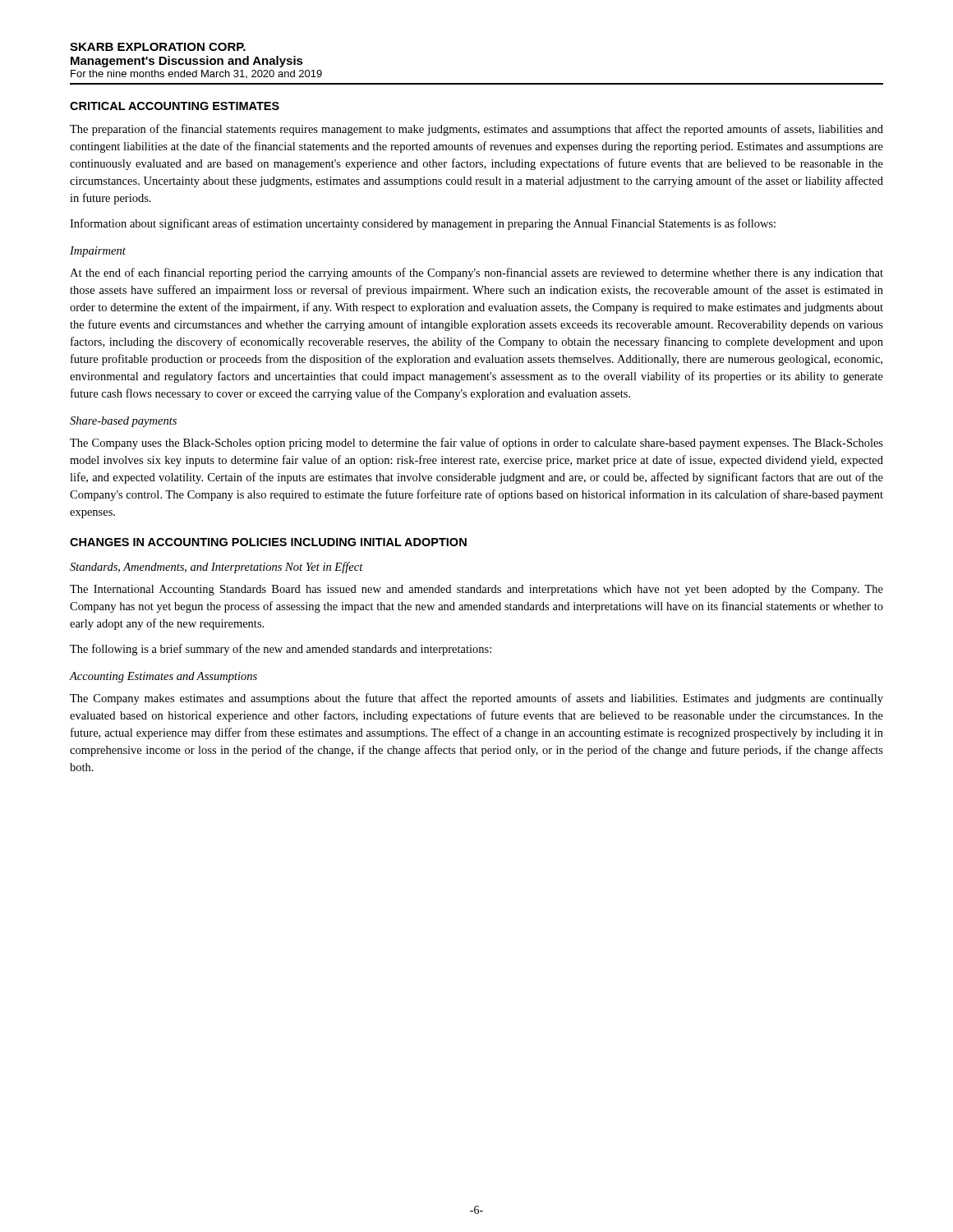Image resolution: width=953 pixels, height=1232 pixels.
Task: Click on the text containing "Share-based payments"
Action: tap(123, 421)
